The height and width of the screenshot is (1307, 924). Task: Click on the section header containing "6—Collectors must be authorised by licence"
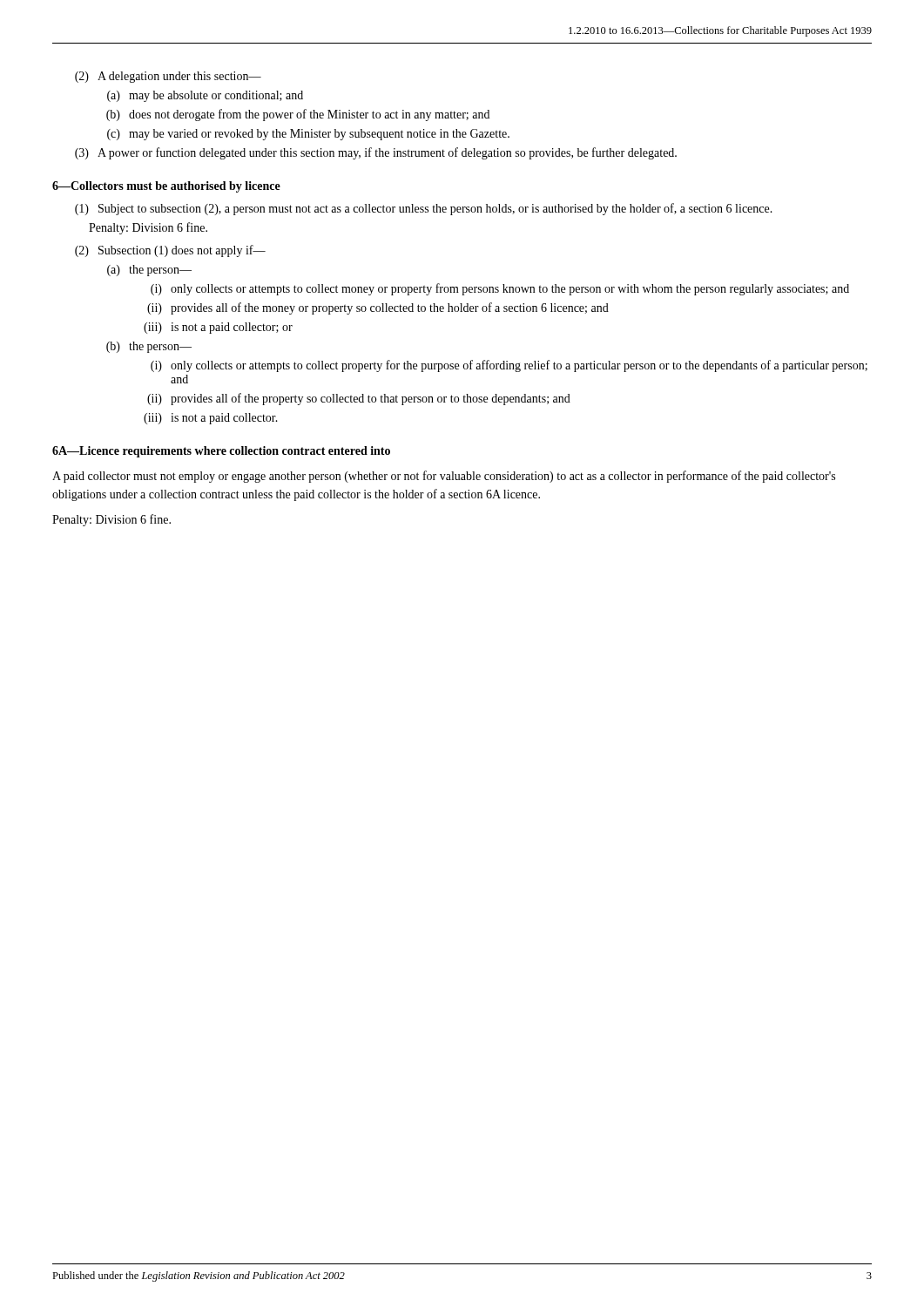[166, 186]
